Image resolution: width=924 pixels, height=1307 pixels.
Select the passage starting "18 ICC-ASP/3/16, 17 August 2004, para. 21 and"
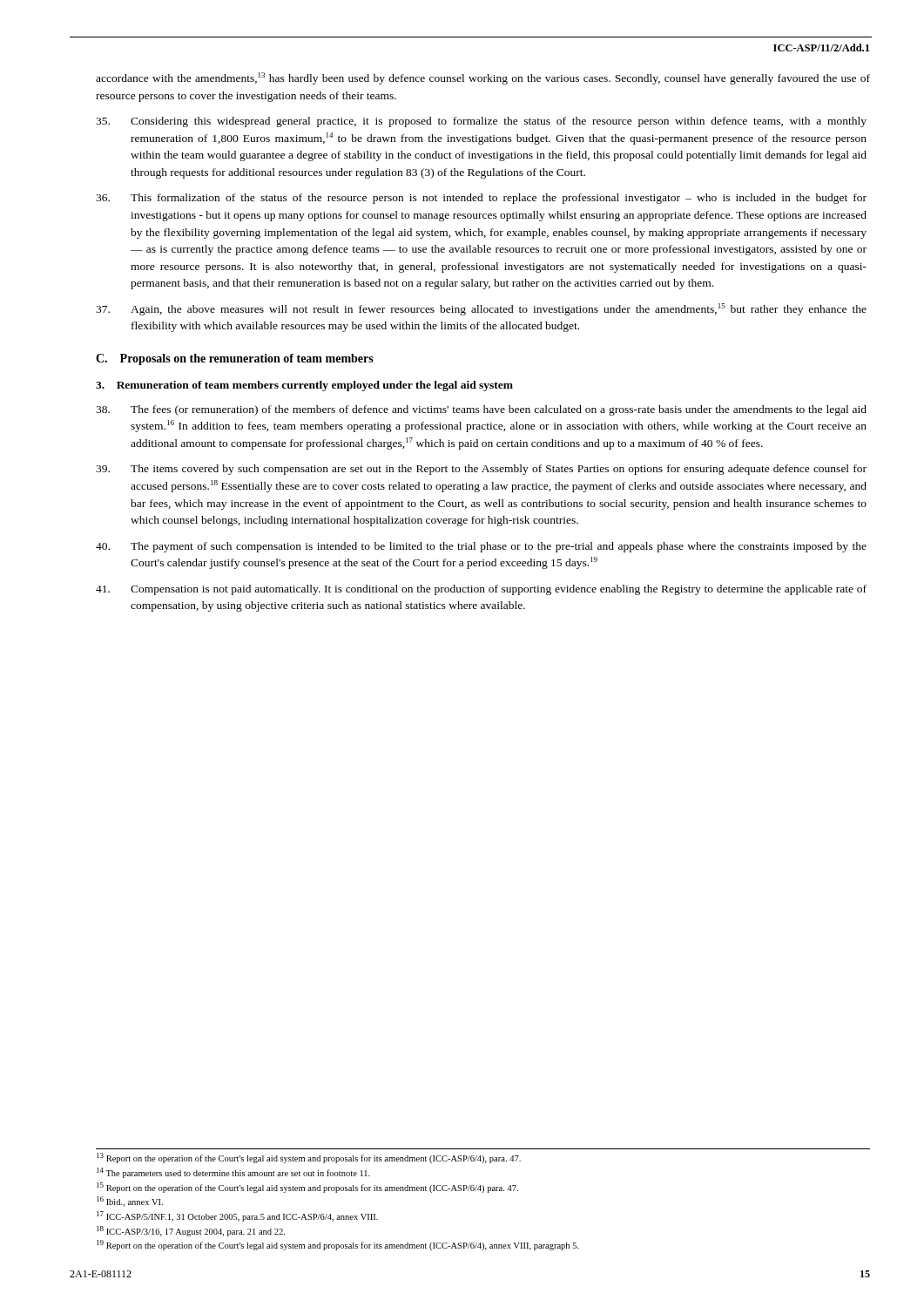(x=483, y=1232)
